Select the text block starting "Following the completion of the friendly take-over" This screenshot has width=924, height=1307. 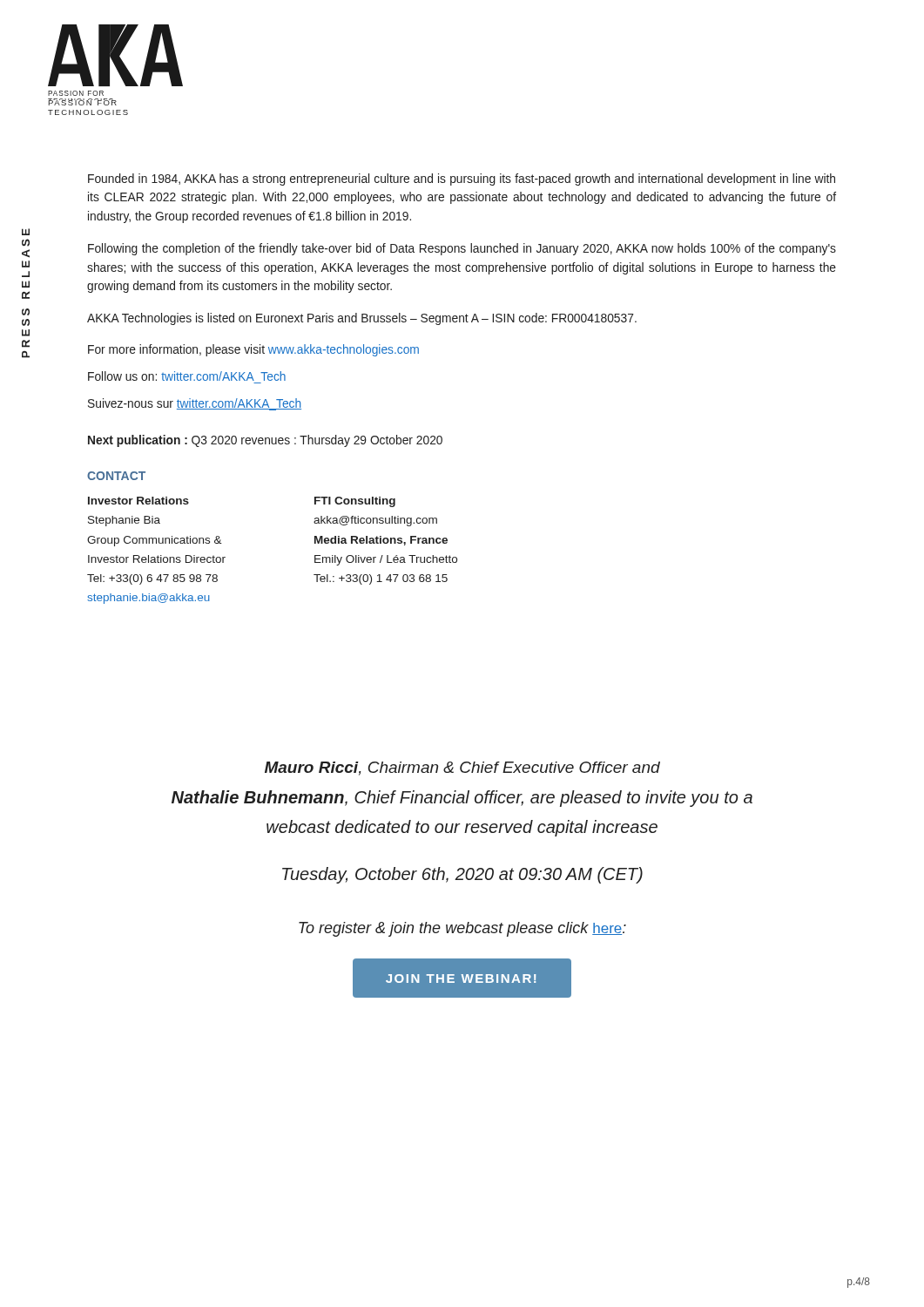pyautogui.click(x=462, y=267)
